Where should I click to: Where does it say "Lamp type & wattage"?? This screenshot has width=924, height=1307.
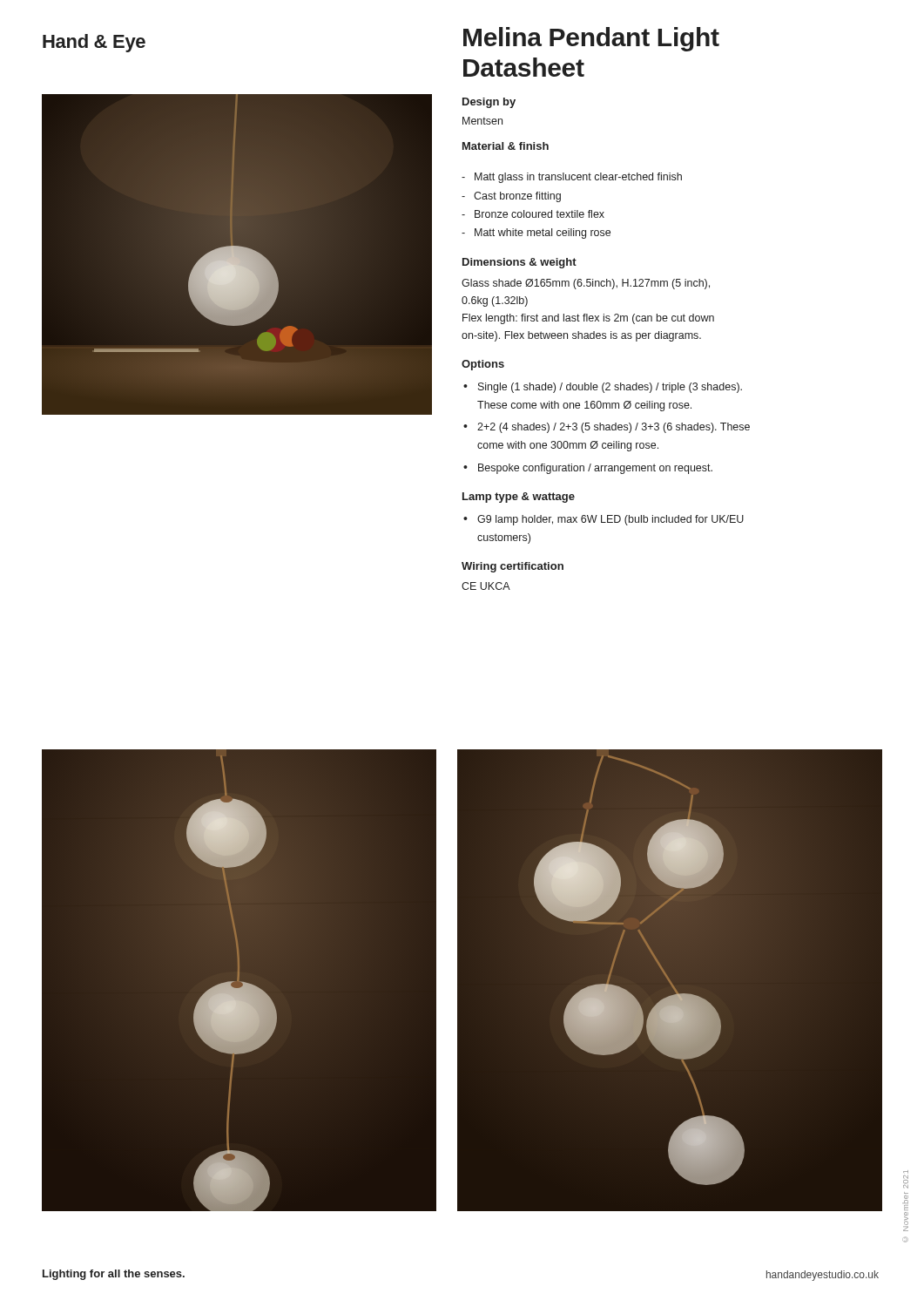519,498
